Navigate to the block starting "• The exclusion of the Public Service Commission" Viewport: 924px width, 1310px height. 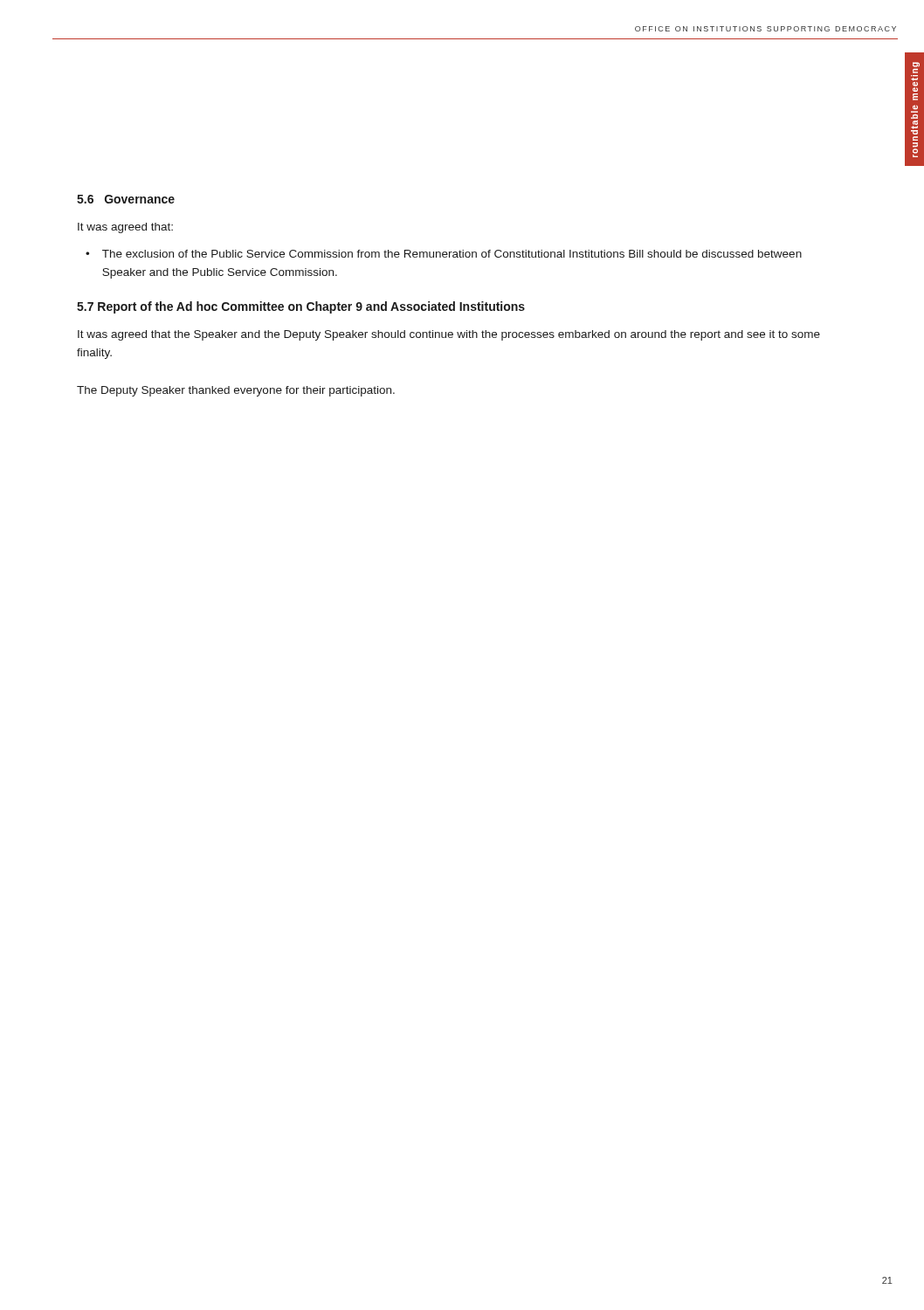[466, 264]
